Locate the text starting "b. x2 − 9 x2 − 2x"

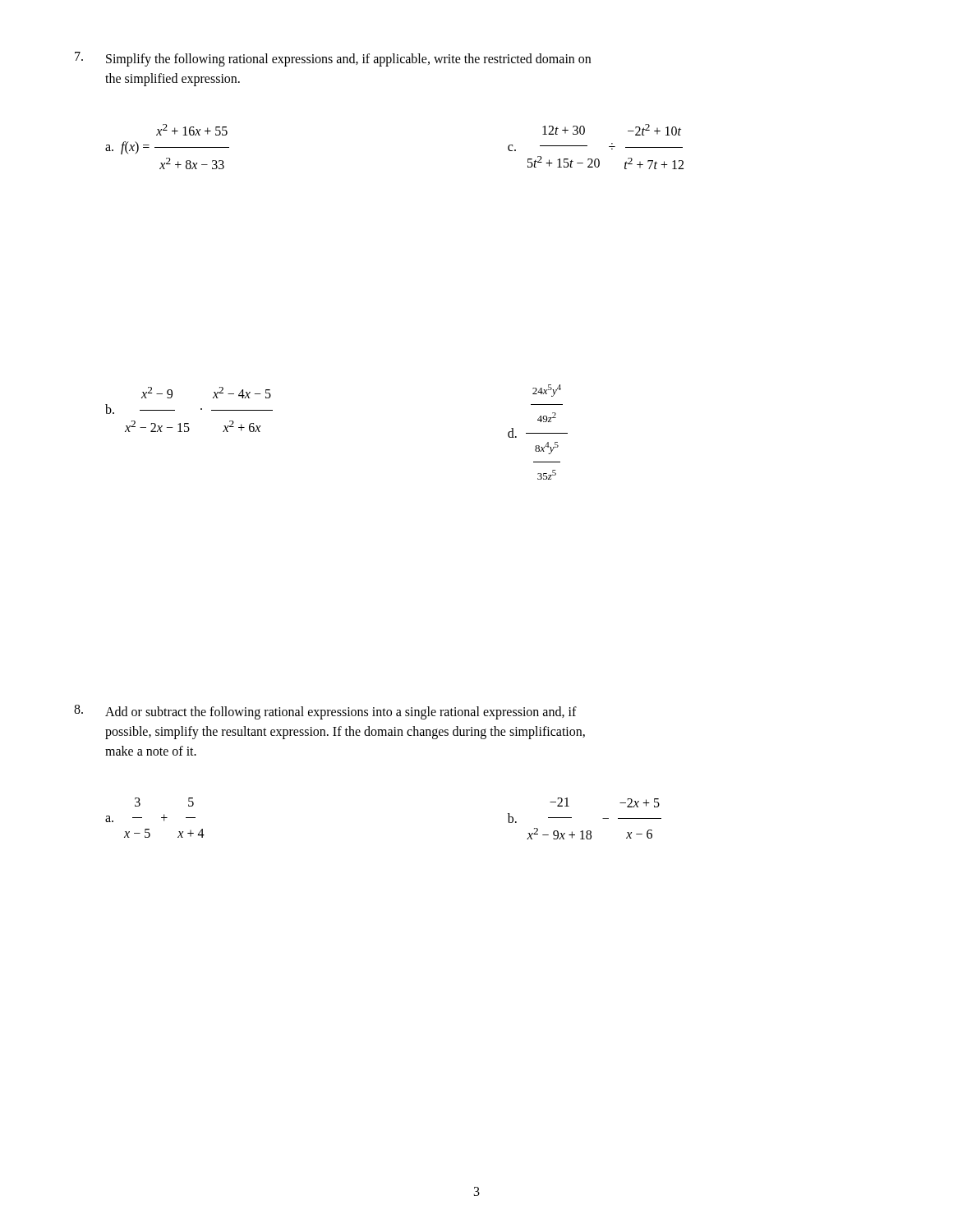(189, 410)
